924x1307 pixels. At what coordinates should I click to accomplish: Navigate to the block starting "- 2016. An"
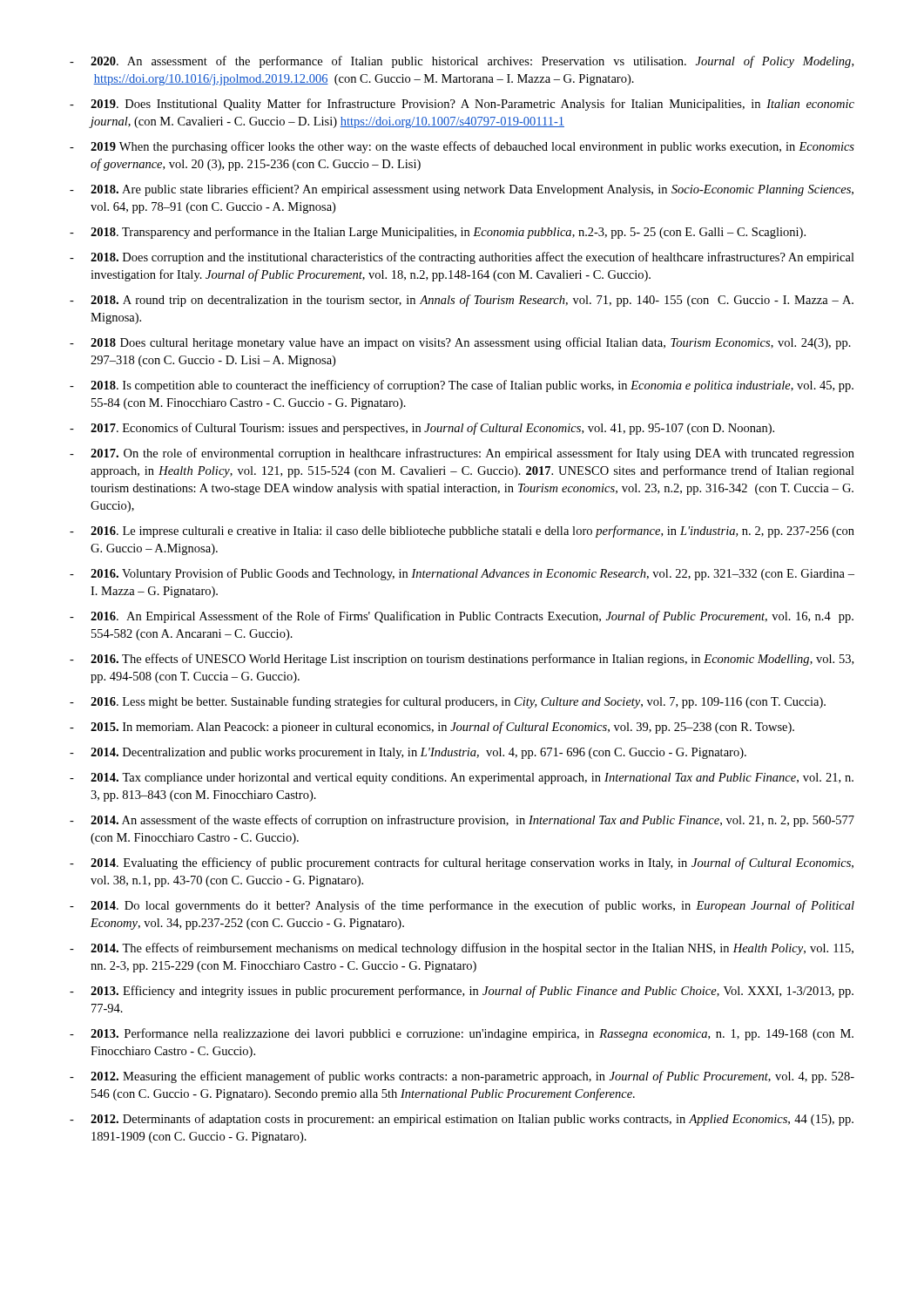click(462, 625)
